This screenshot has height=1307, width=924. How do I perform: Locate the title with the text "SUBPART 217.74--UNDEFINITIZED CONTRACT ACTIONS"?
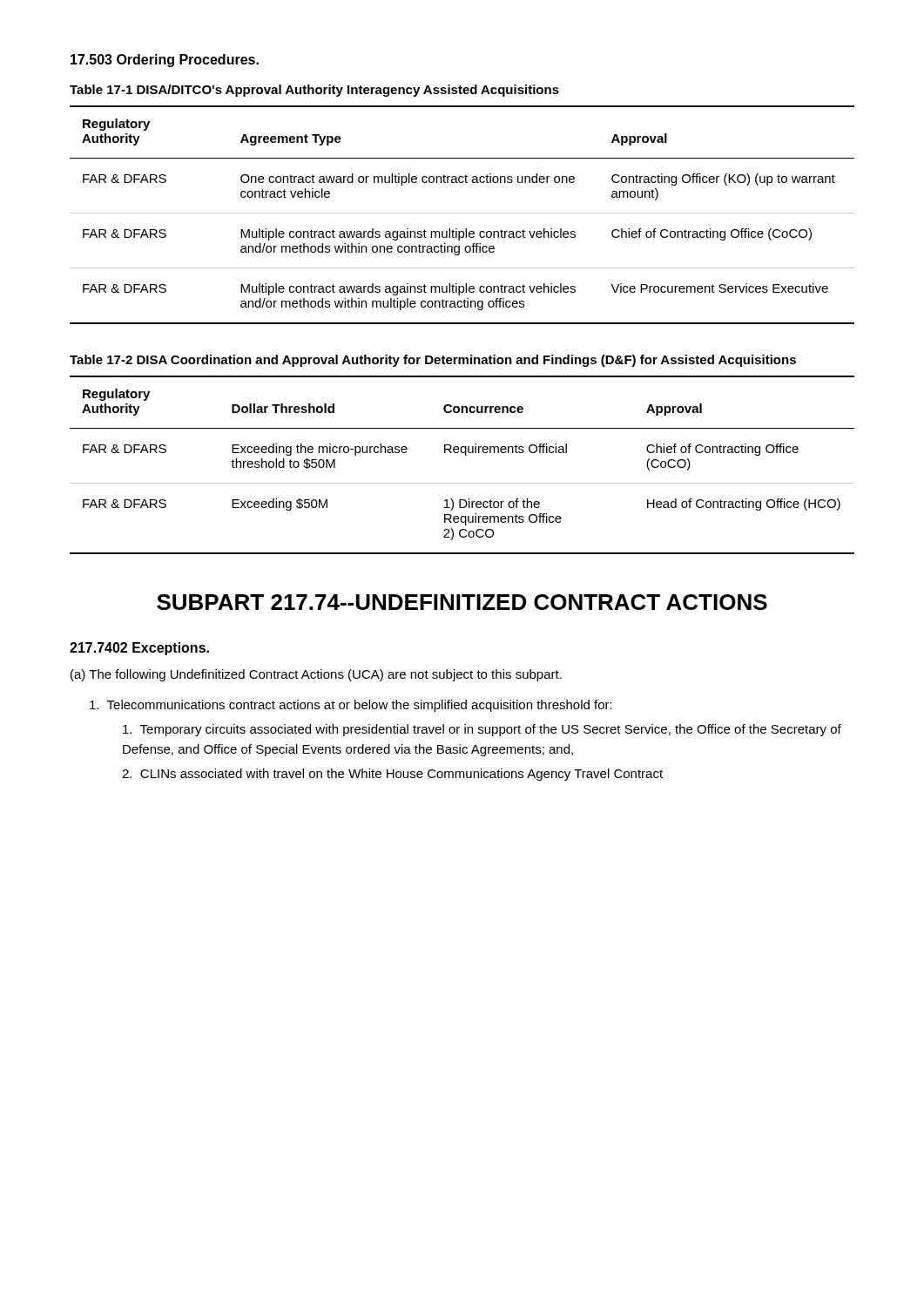click(462, 602)
